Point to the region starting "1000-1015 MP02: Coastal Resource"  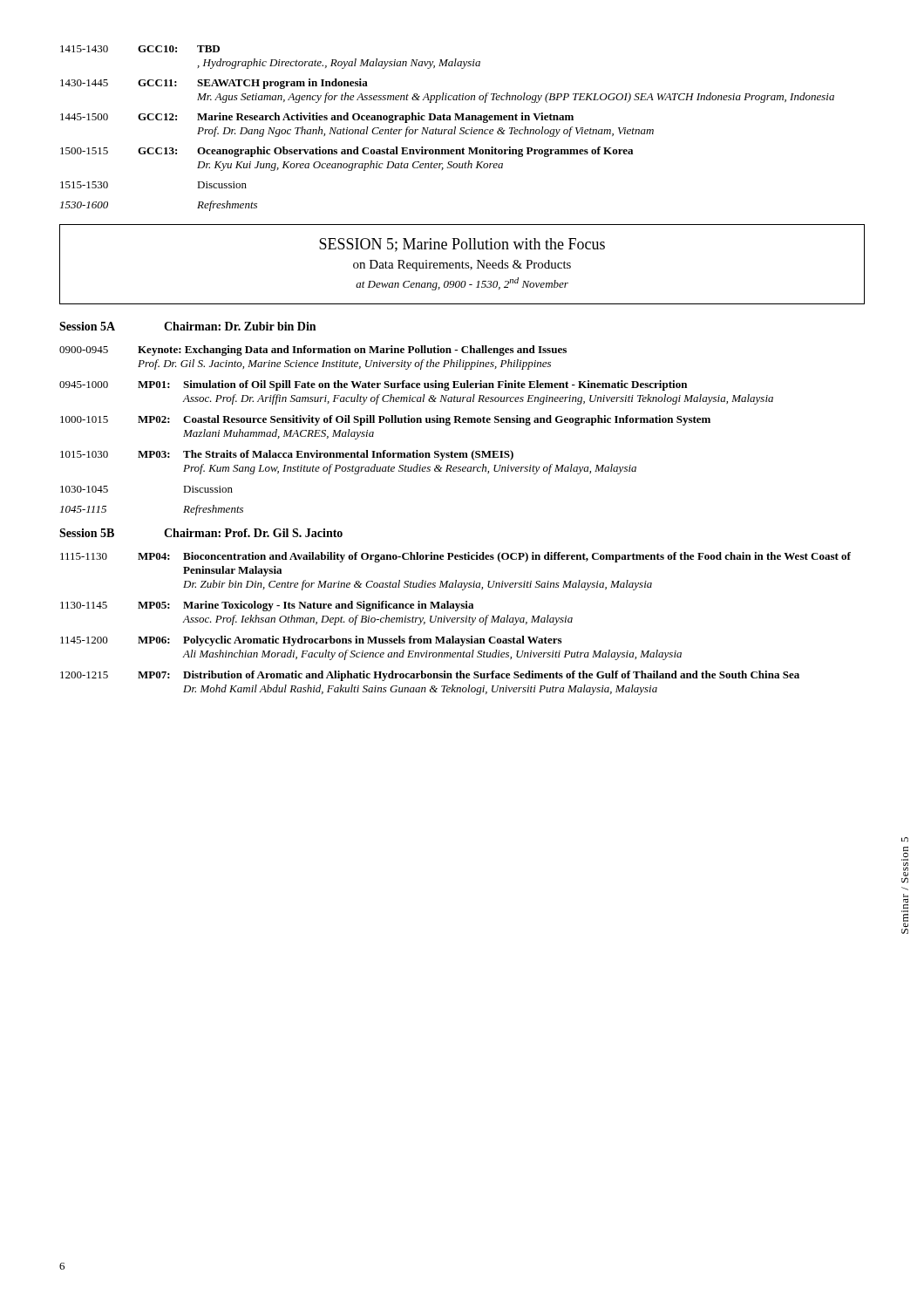462,427
